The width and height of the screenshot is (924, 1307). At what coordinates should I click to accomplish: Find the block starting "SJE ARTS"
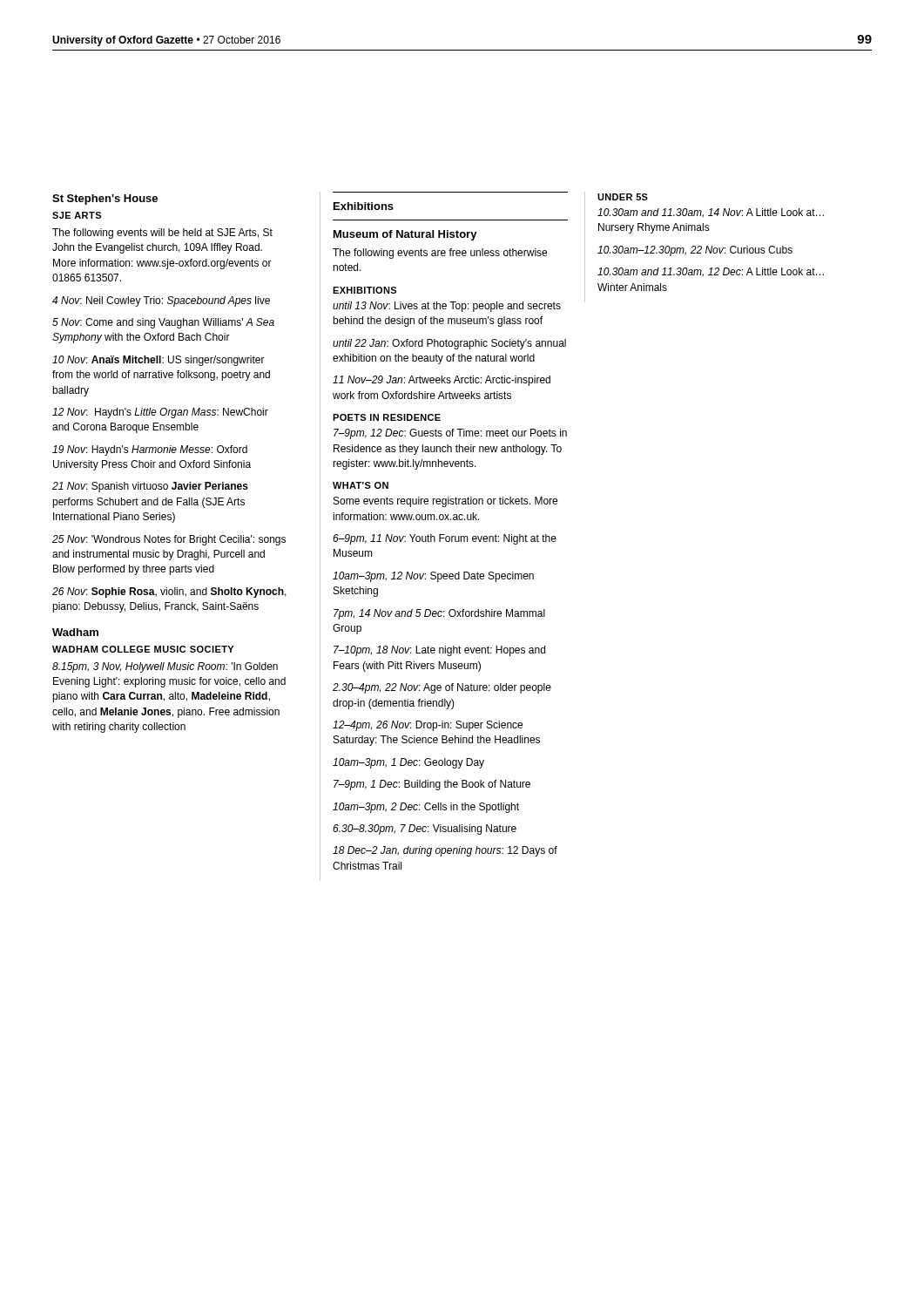(x=77, y=215)
